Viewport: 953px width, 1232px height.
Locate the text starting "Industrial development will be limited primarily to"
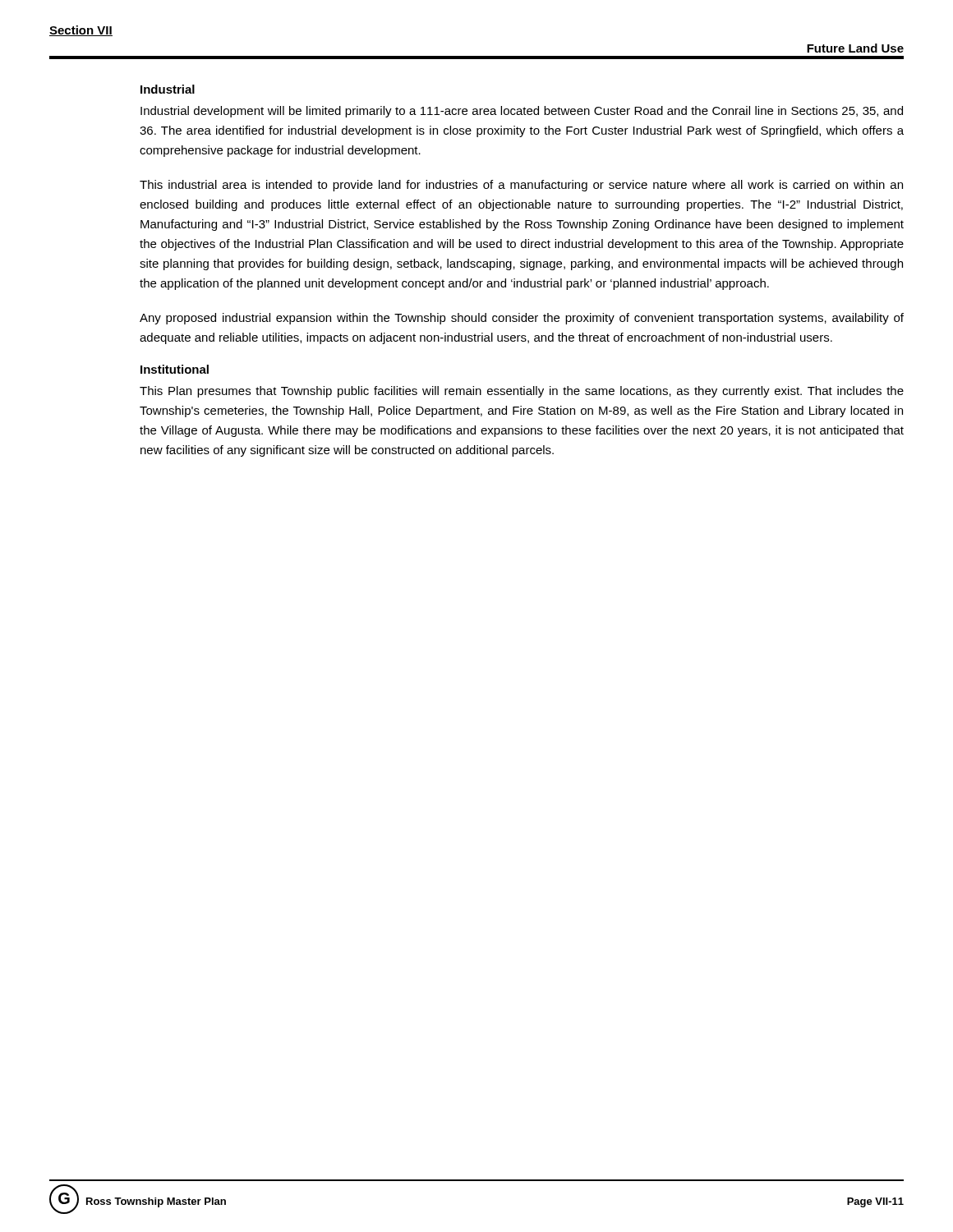[x=522, y=130]
